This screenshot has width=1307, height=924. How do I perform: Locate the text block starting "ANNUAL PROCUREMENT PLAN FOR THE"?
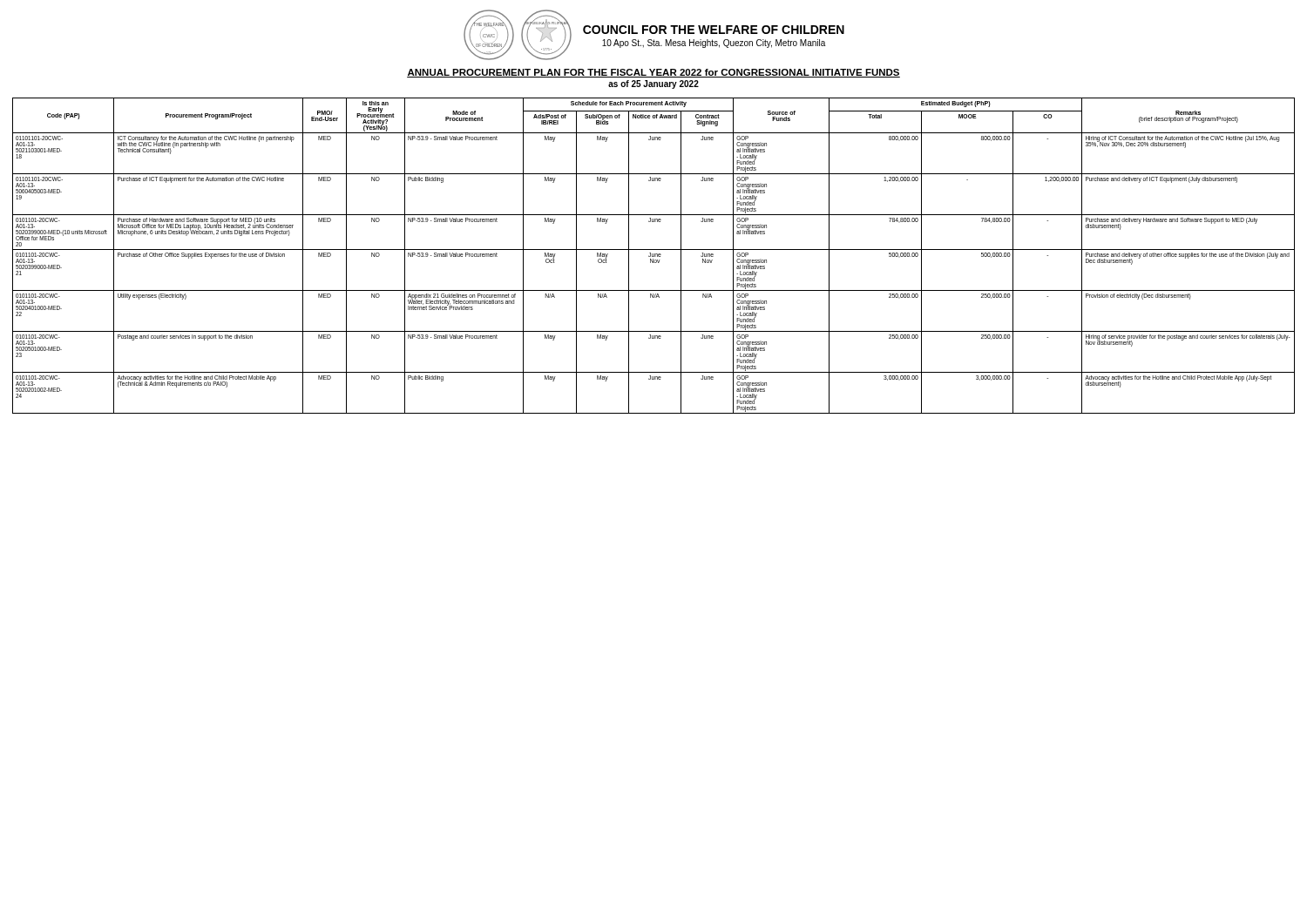(653, 72)
